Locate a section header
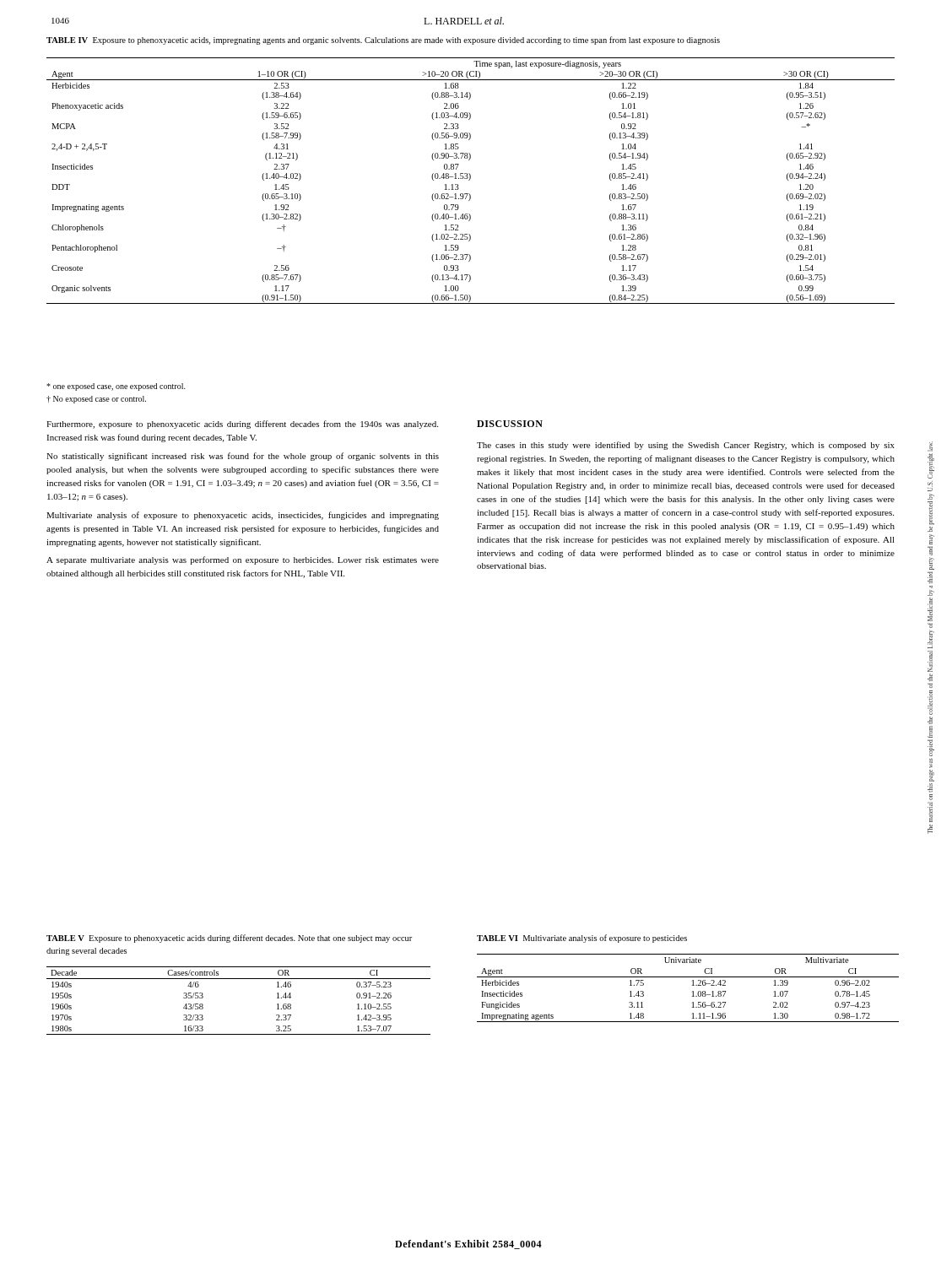952x1266 pixels. pyautogui.click(x=510, y=424)
